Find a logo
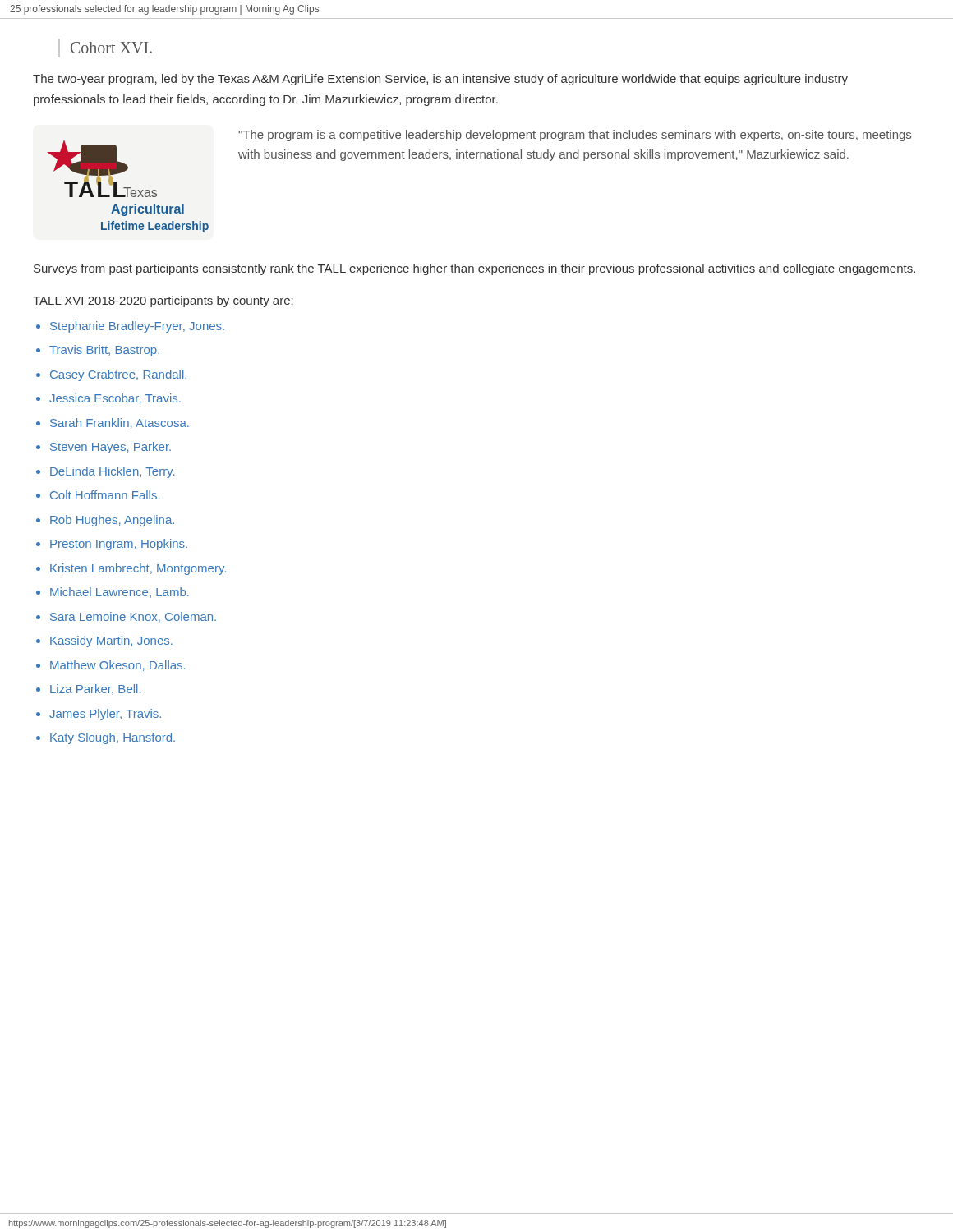Viewport: 953px width, 1232px height. (x=123, y=183)
